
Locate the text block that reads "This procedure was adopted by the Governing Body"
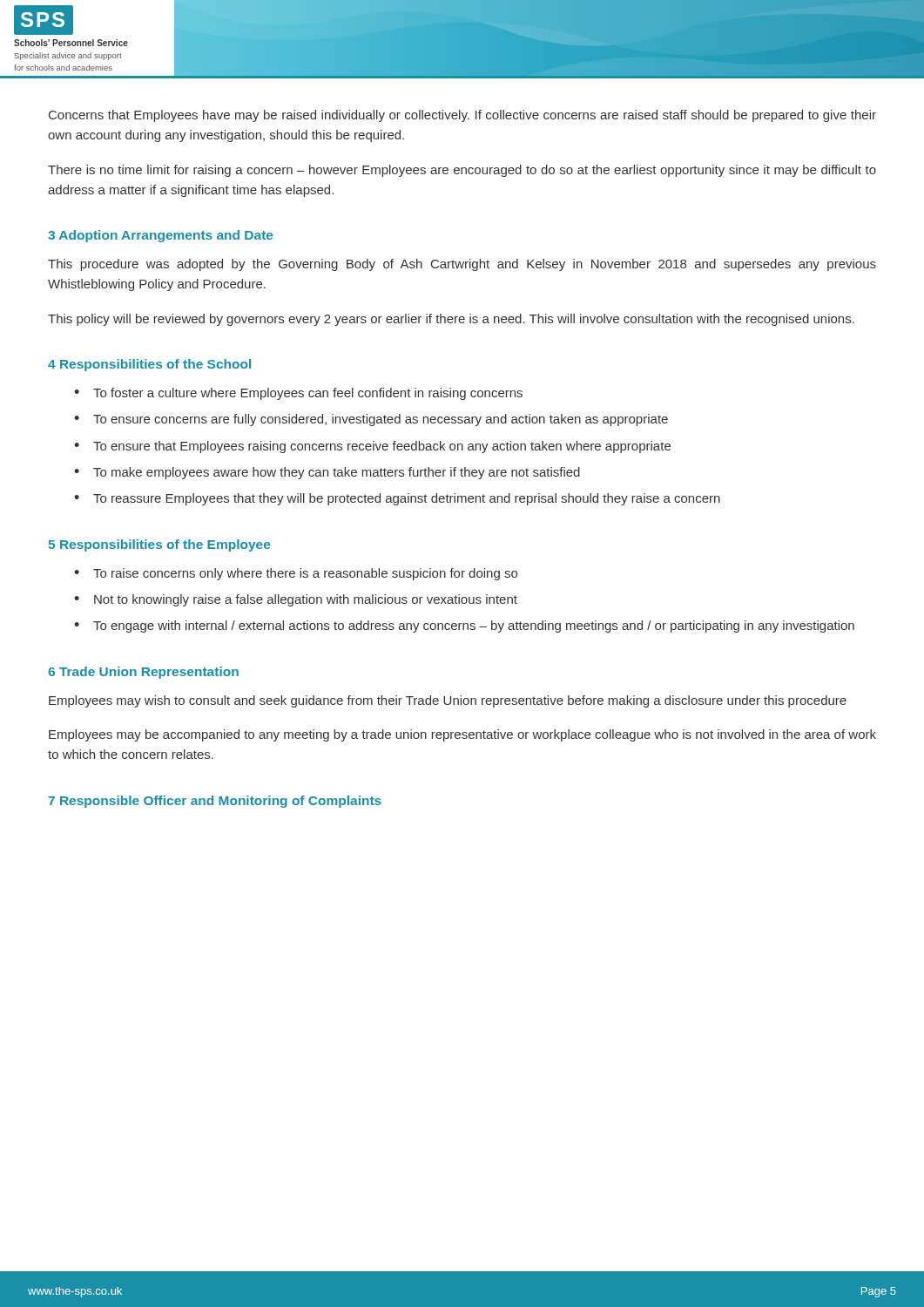[x=462, y=274]
